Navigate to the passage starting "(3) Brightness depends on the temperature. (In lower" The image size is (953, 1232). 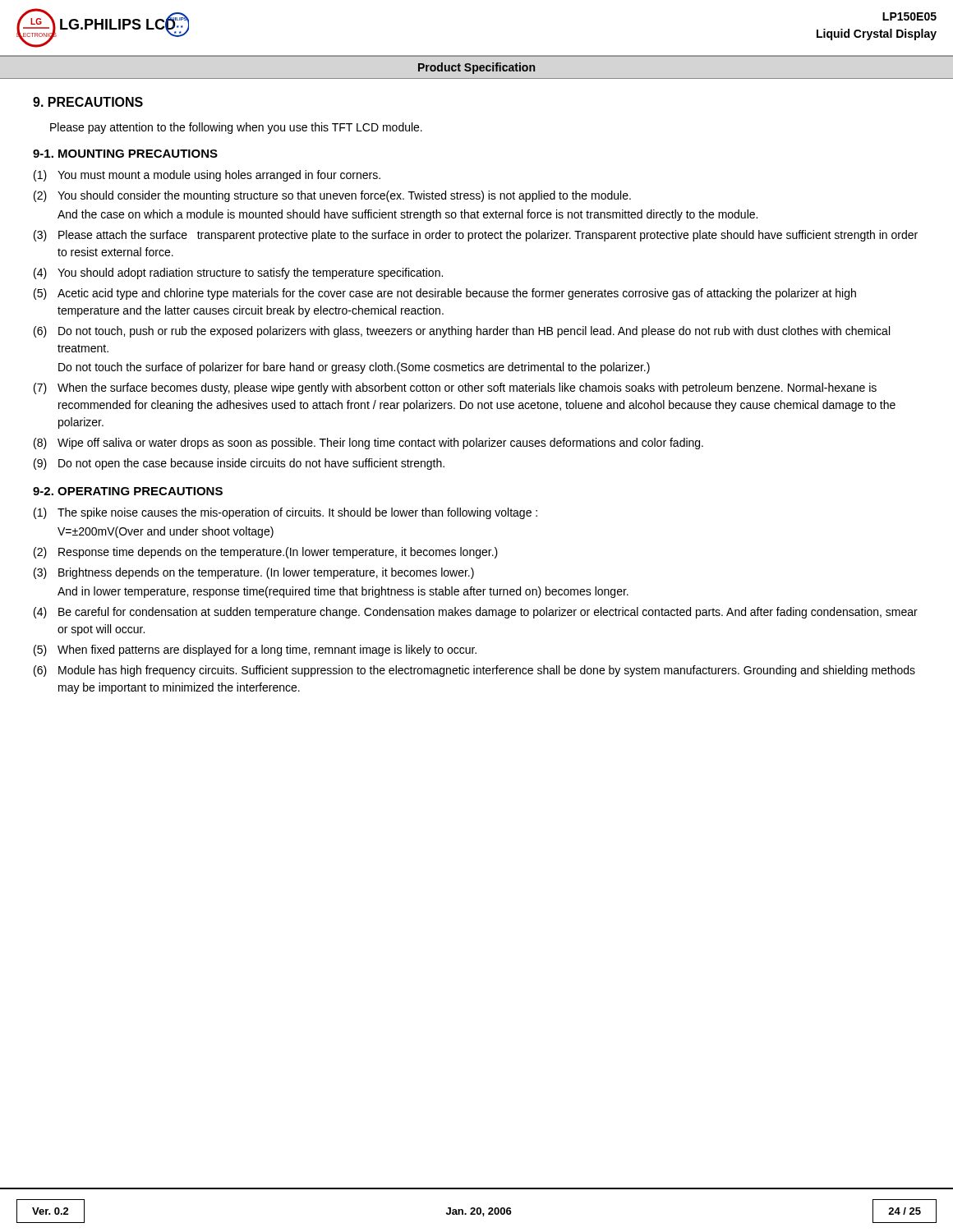point(254,573)
